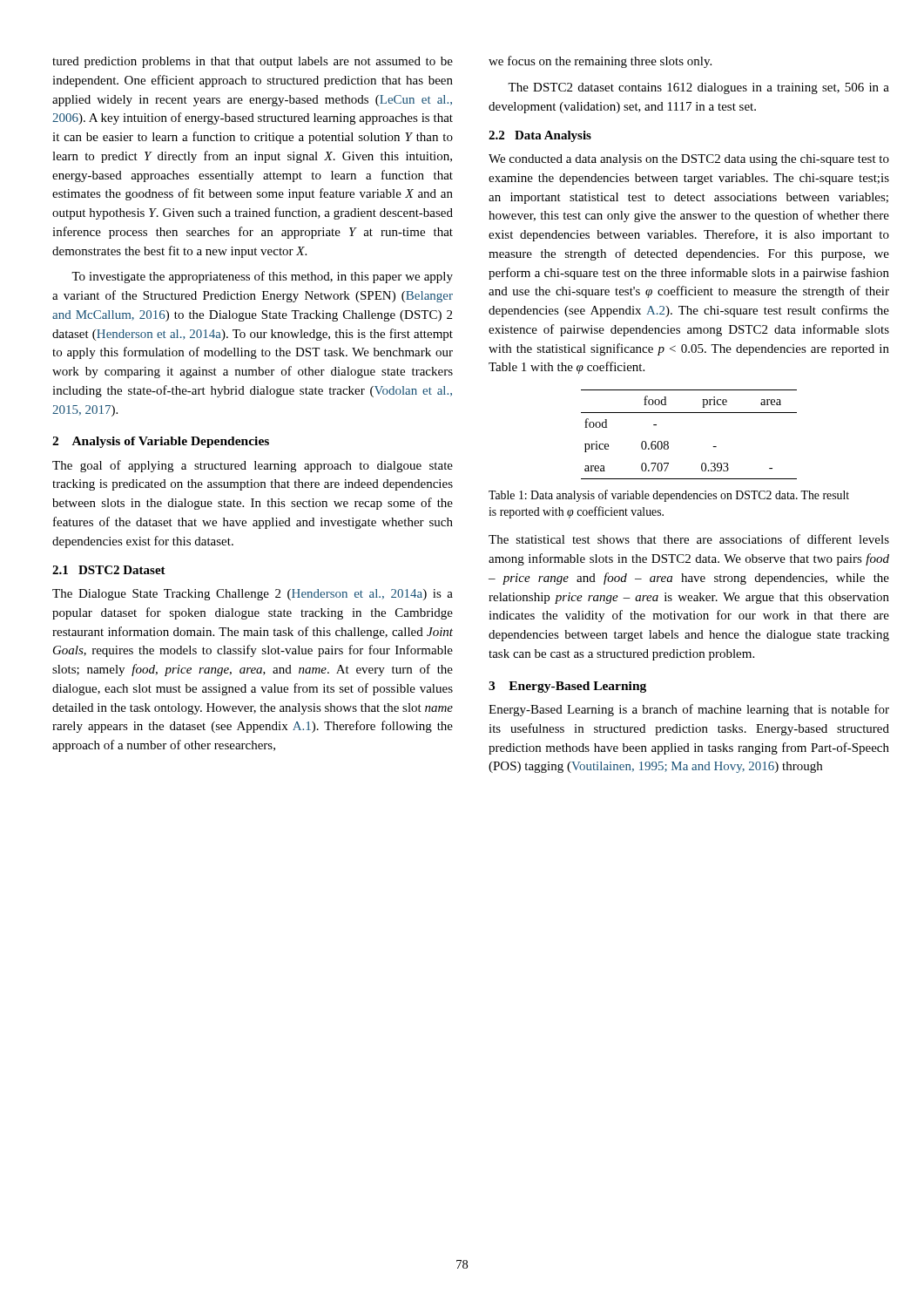Find the block on this page that starts "tured prediction problems in that that"

point(253,157)
